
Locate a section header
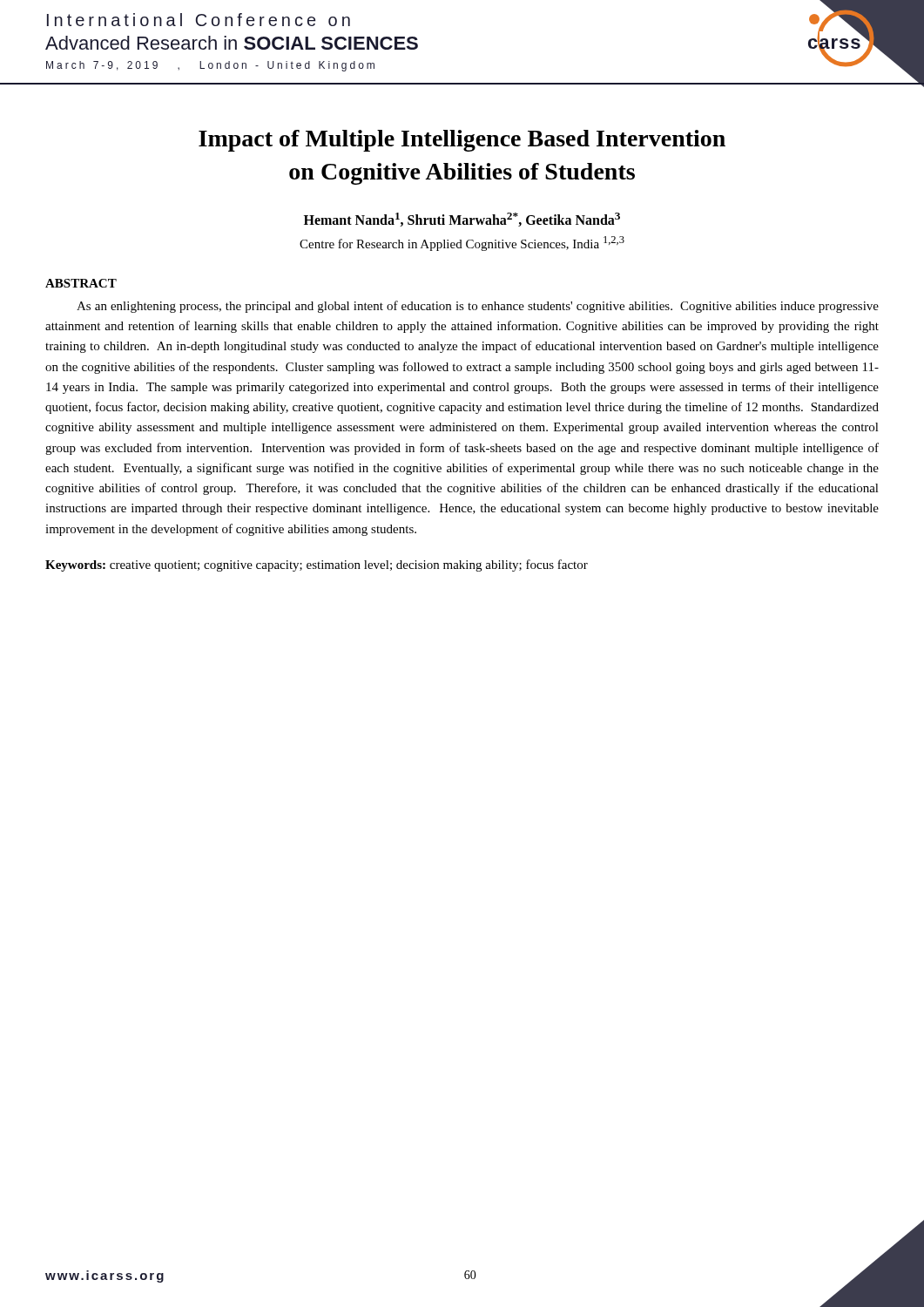tap(81, 283)
